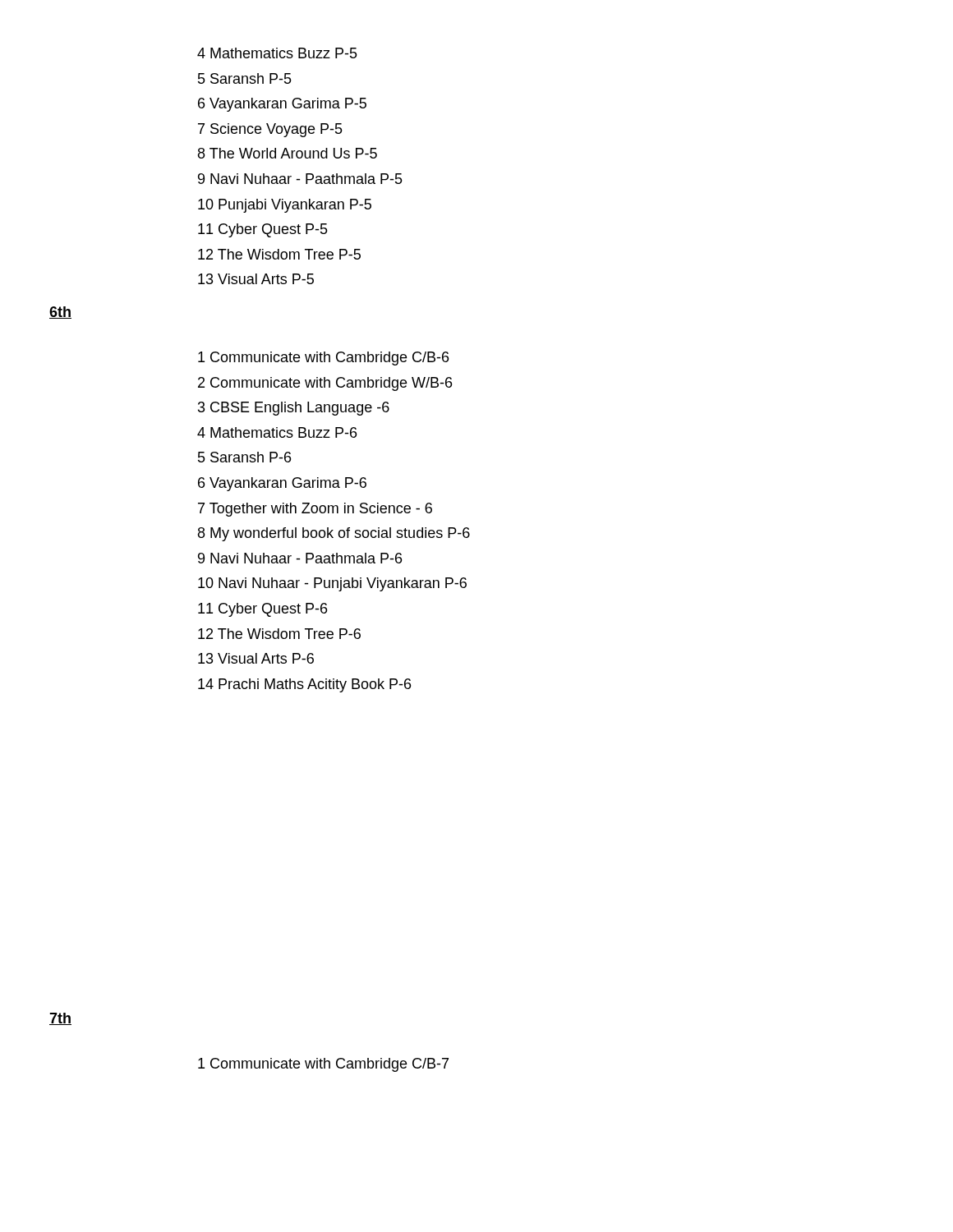Point to the block starting "5 Saransh P-5"

[x=244, y=79]
